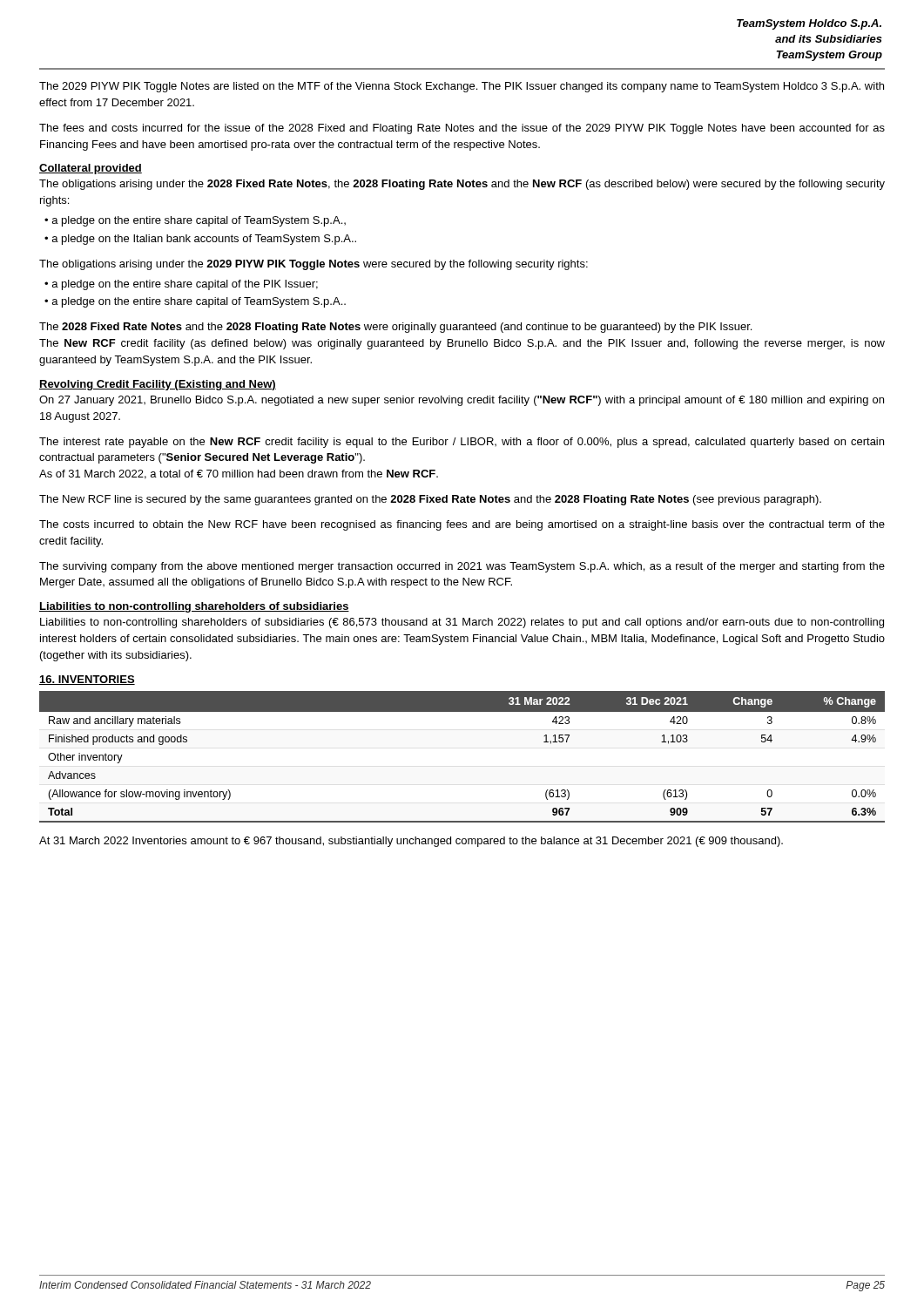Locate the text block containing "The New RCF line is secured by"
Screen dimensions: 1307x924
pos(462,500)
